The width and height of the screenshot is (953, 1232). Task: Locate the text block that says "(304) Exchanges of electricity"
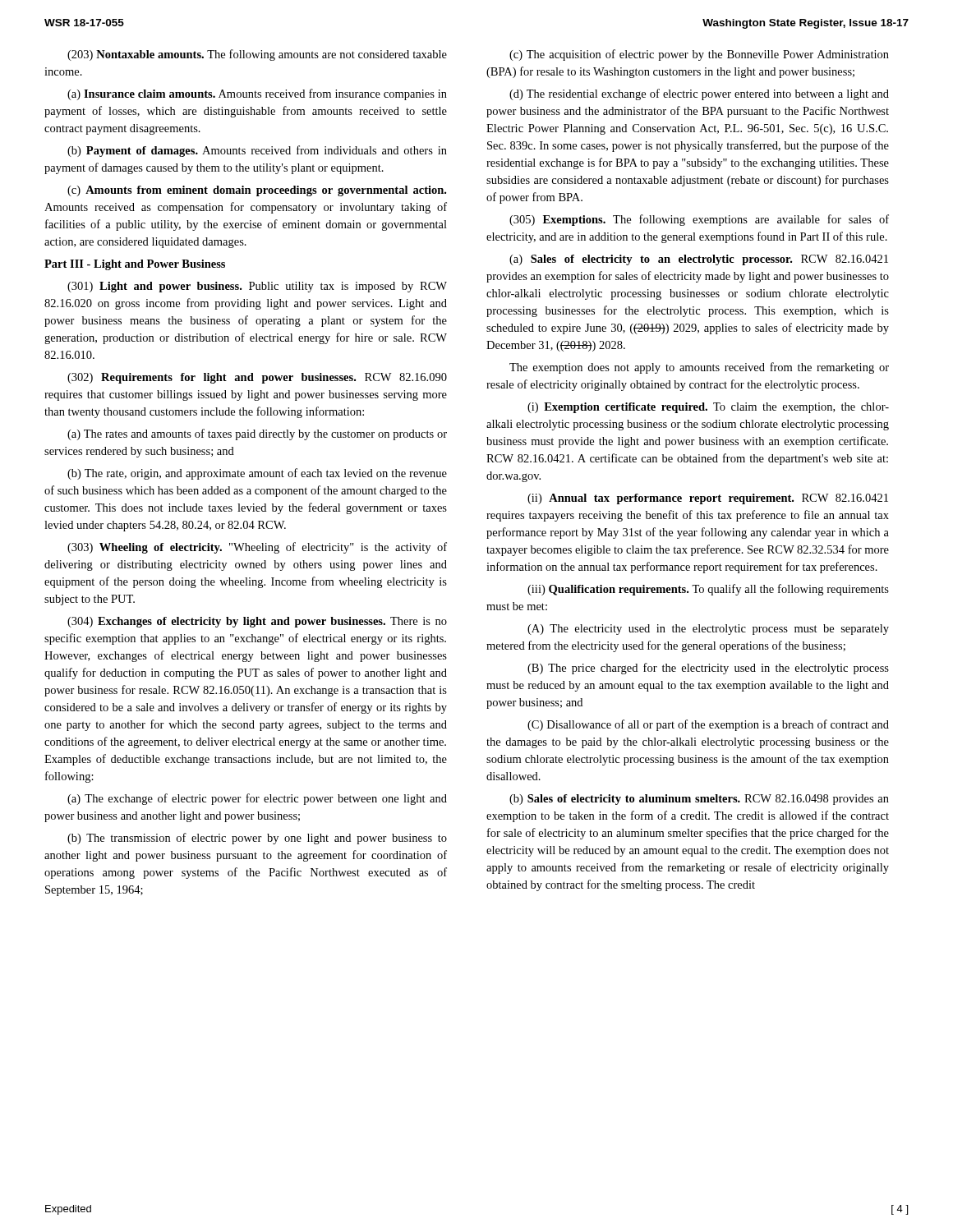246,699
